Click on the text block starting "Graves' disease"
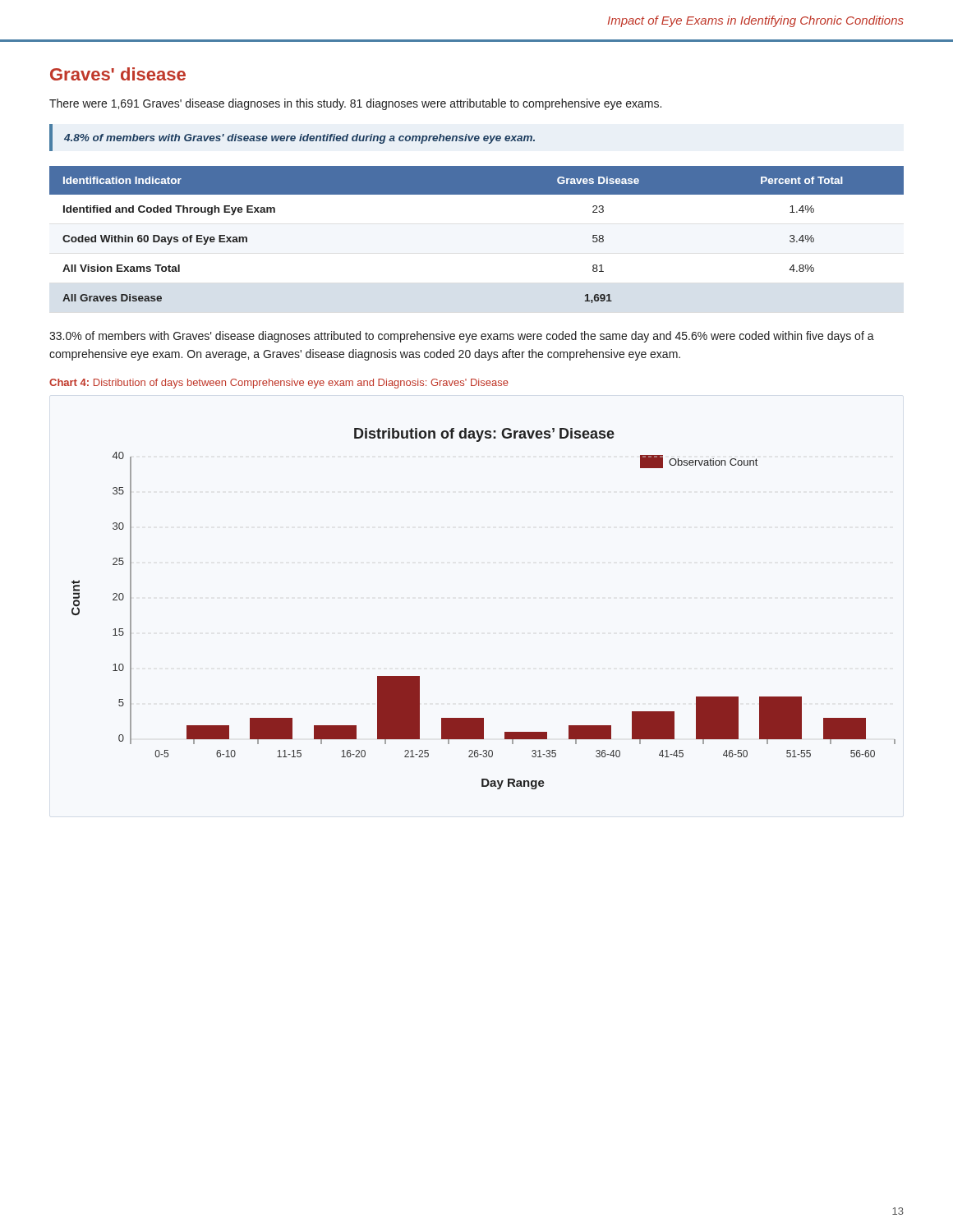Image resolution: width=953 pixels, height=1232 pixels. (x=118, y=75)
